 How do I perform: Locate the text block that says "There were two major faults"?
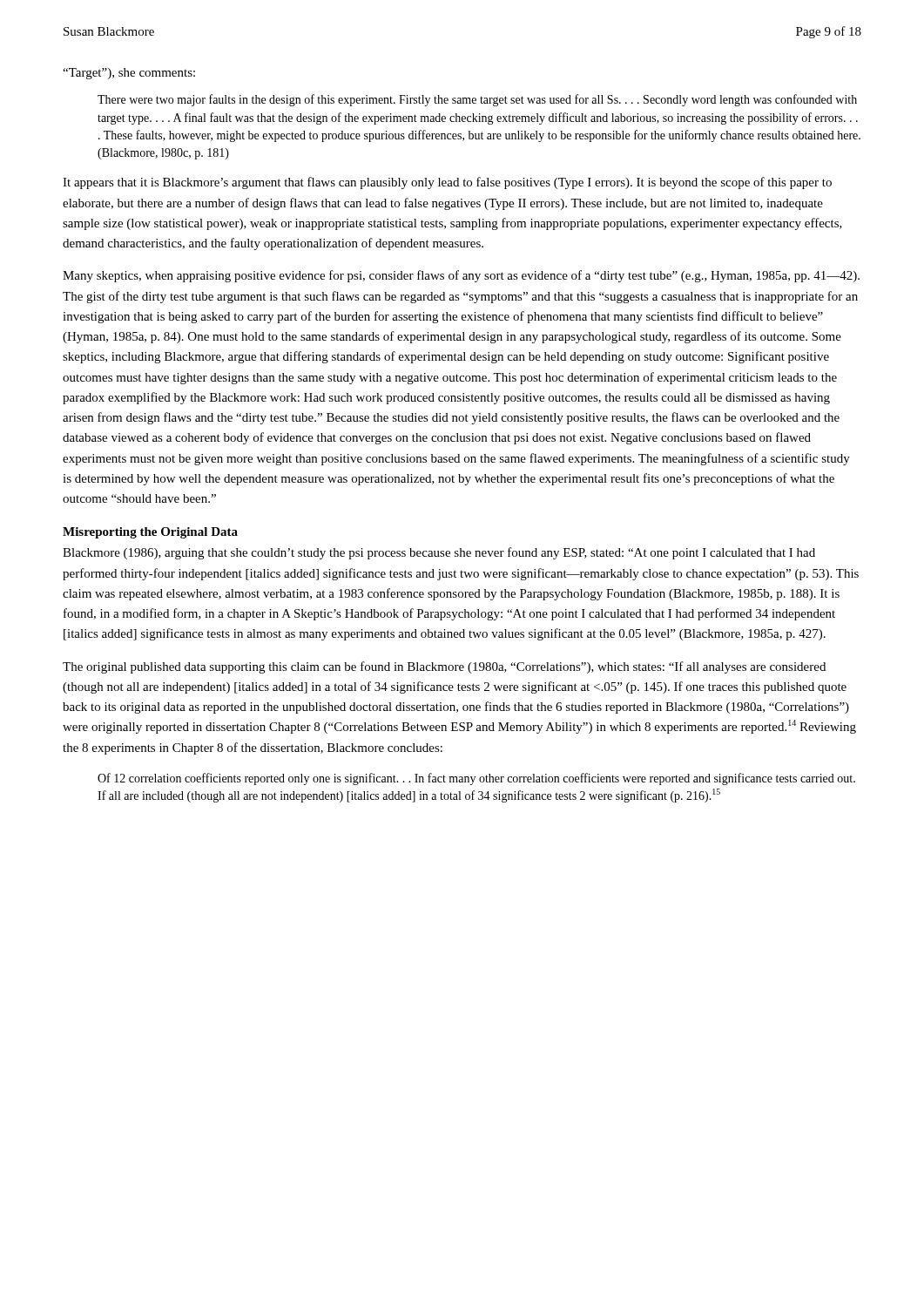[x=479, y=127]
